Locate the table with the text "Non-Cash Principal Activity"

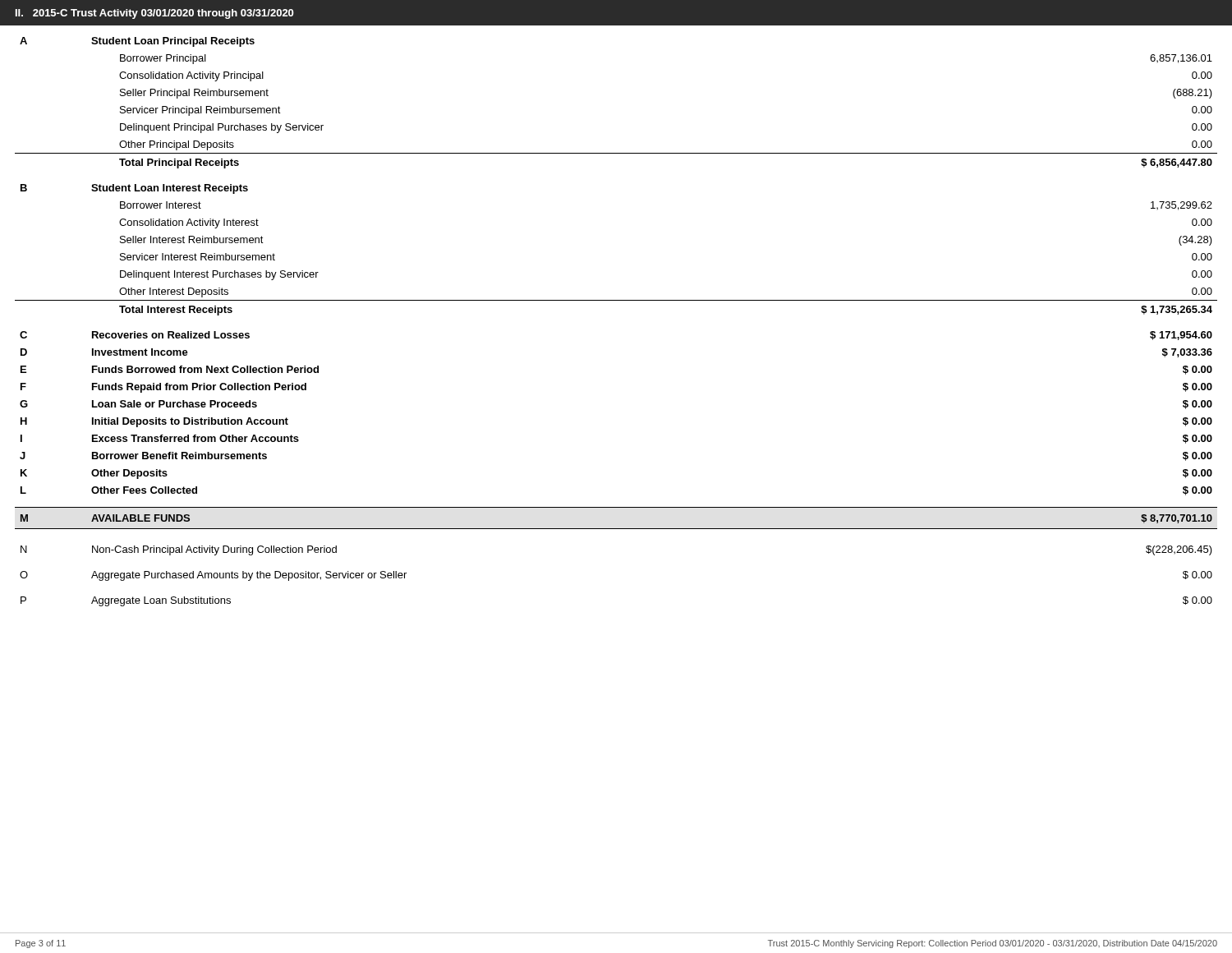pyautogui.click(x=616, y=320)
